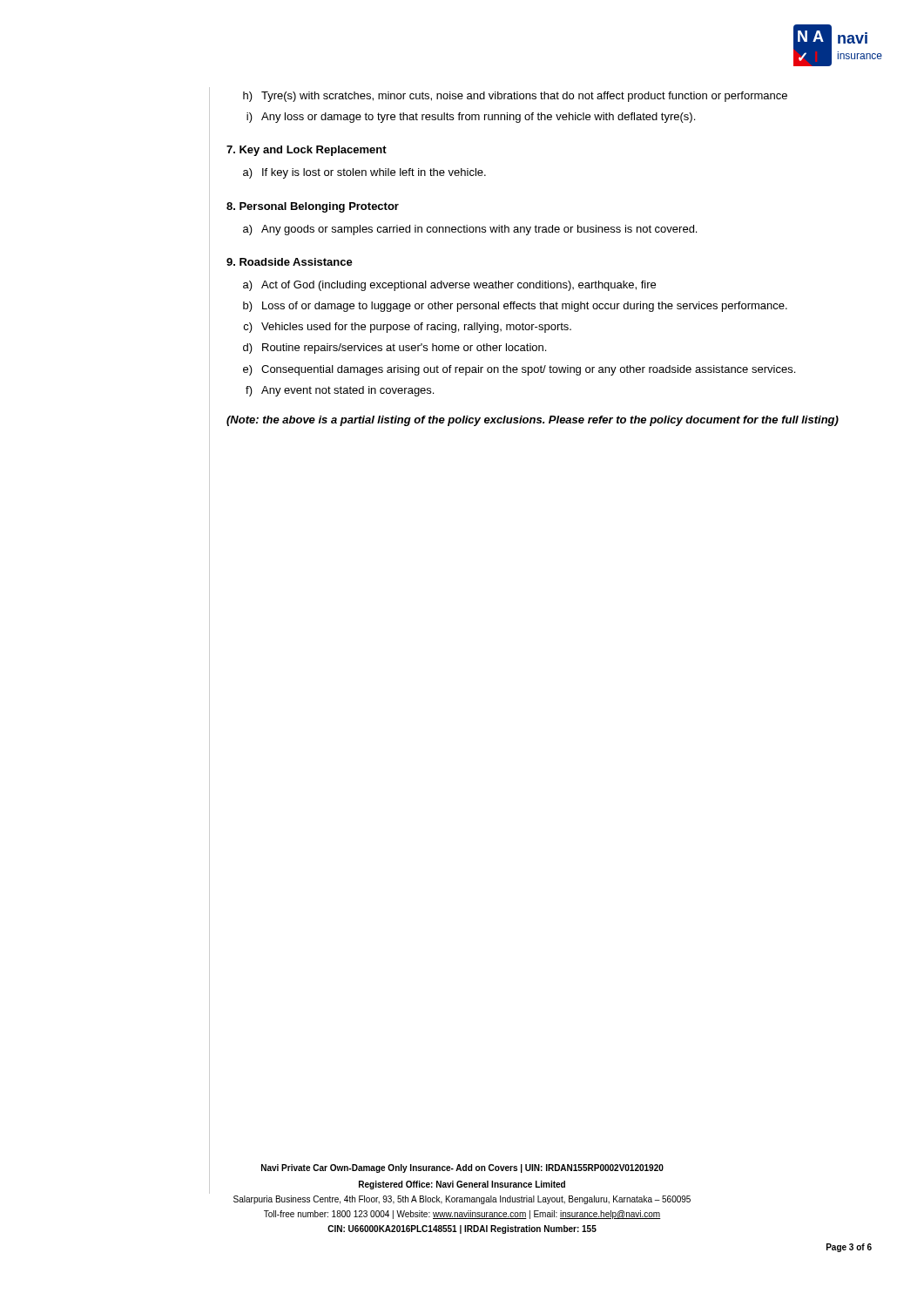The image size is (924, 1307).
Task: Locate the passage starting "a) Any goods or"
Action: coord(549,229)
